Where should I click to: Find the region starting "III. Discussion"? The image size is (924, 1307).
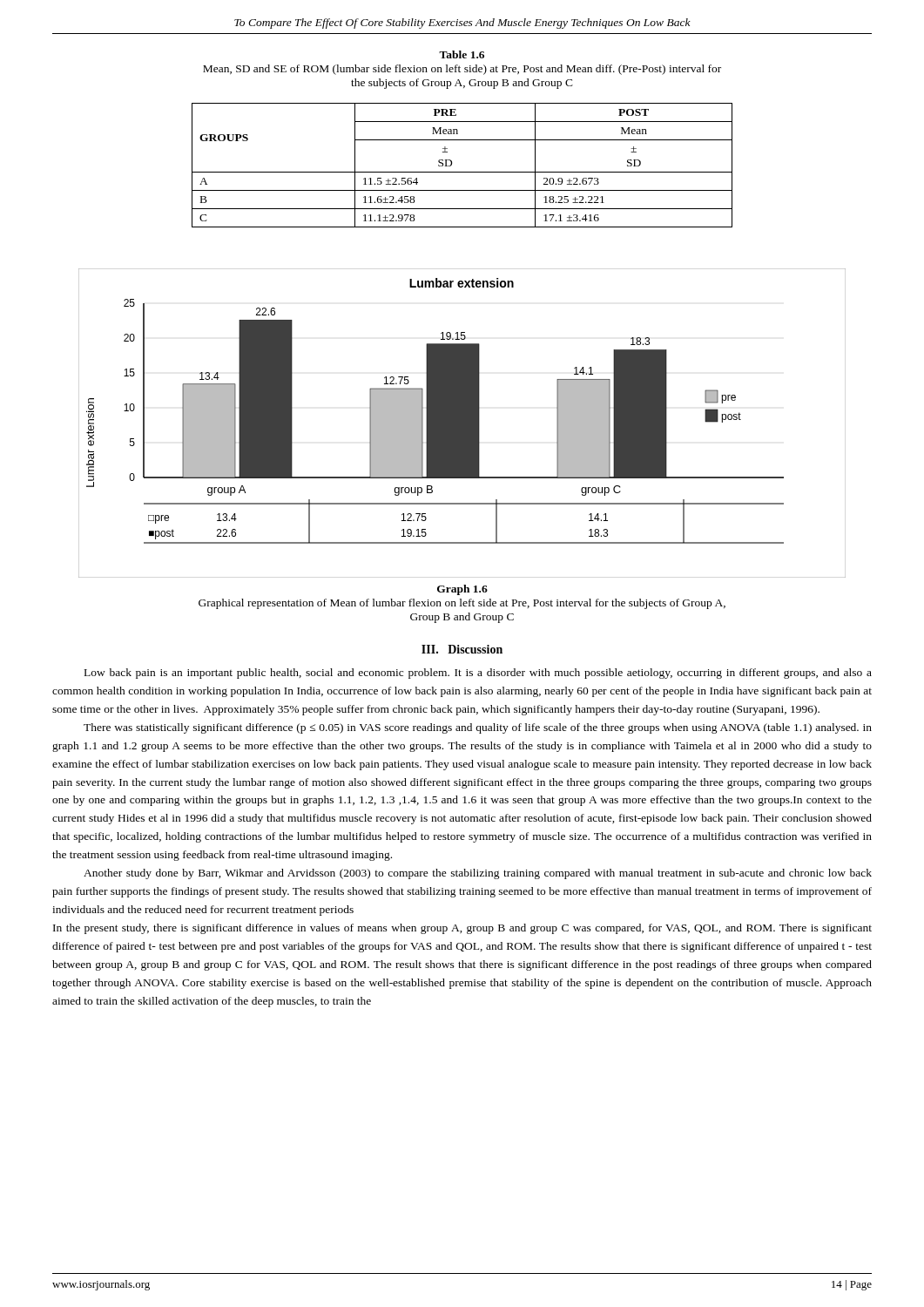tap(462, 650)
